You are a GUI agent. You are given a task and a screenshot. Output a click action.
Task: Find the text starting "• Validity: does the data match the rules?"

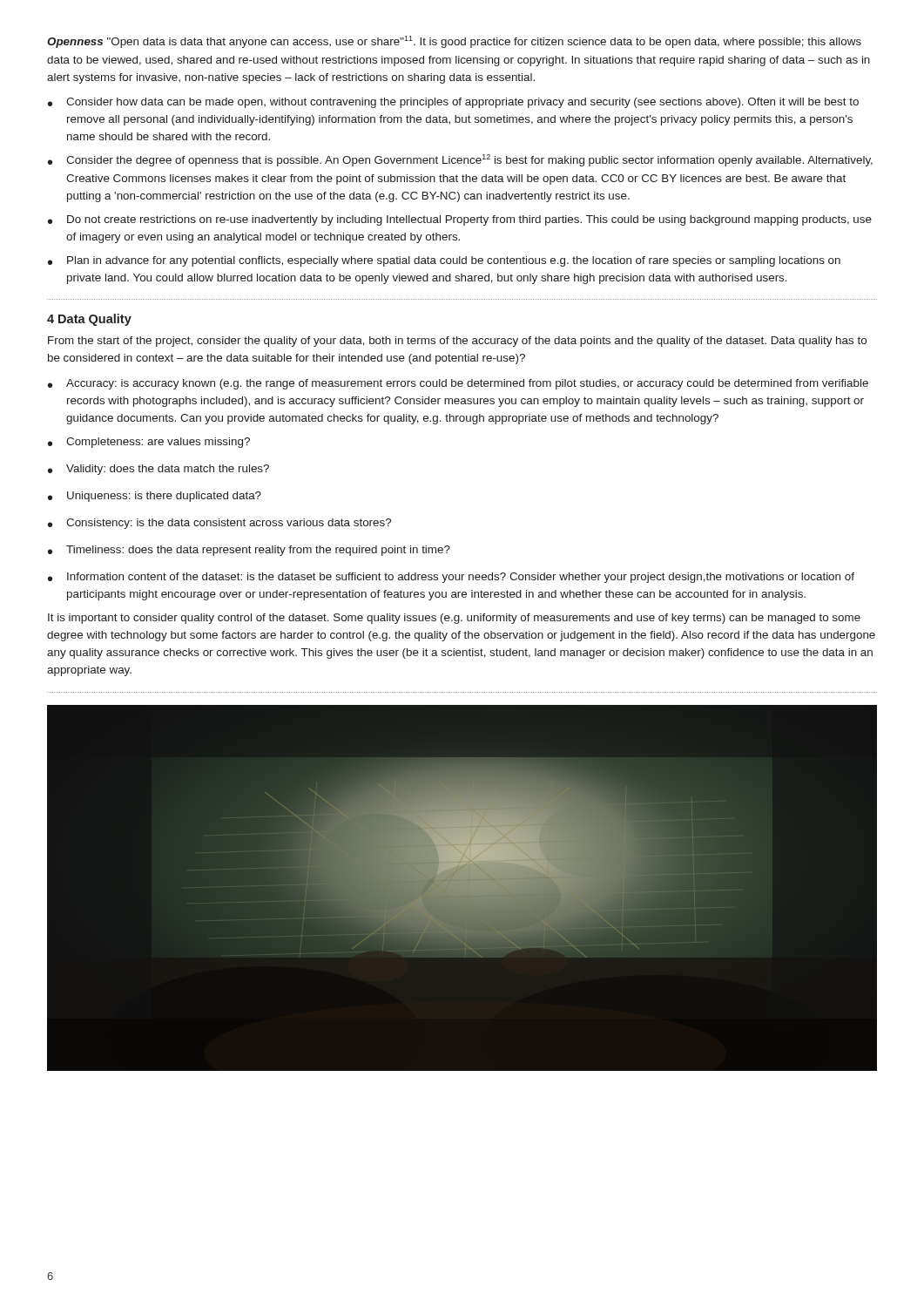coord(158,470)
